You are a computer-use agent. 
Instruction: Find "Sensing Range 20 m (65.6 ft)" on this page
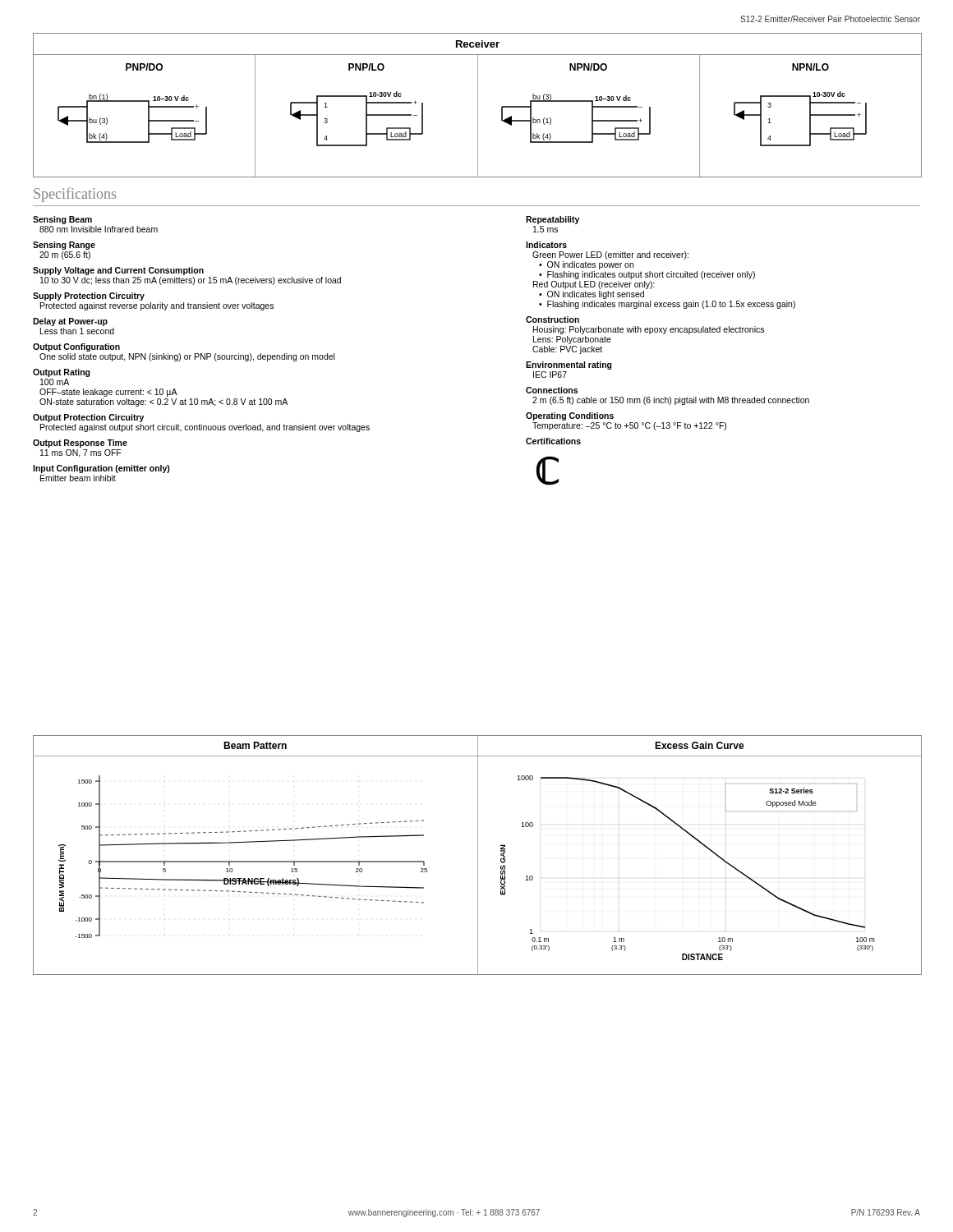pyautogui.click(x=64, y=246)
